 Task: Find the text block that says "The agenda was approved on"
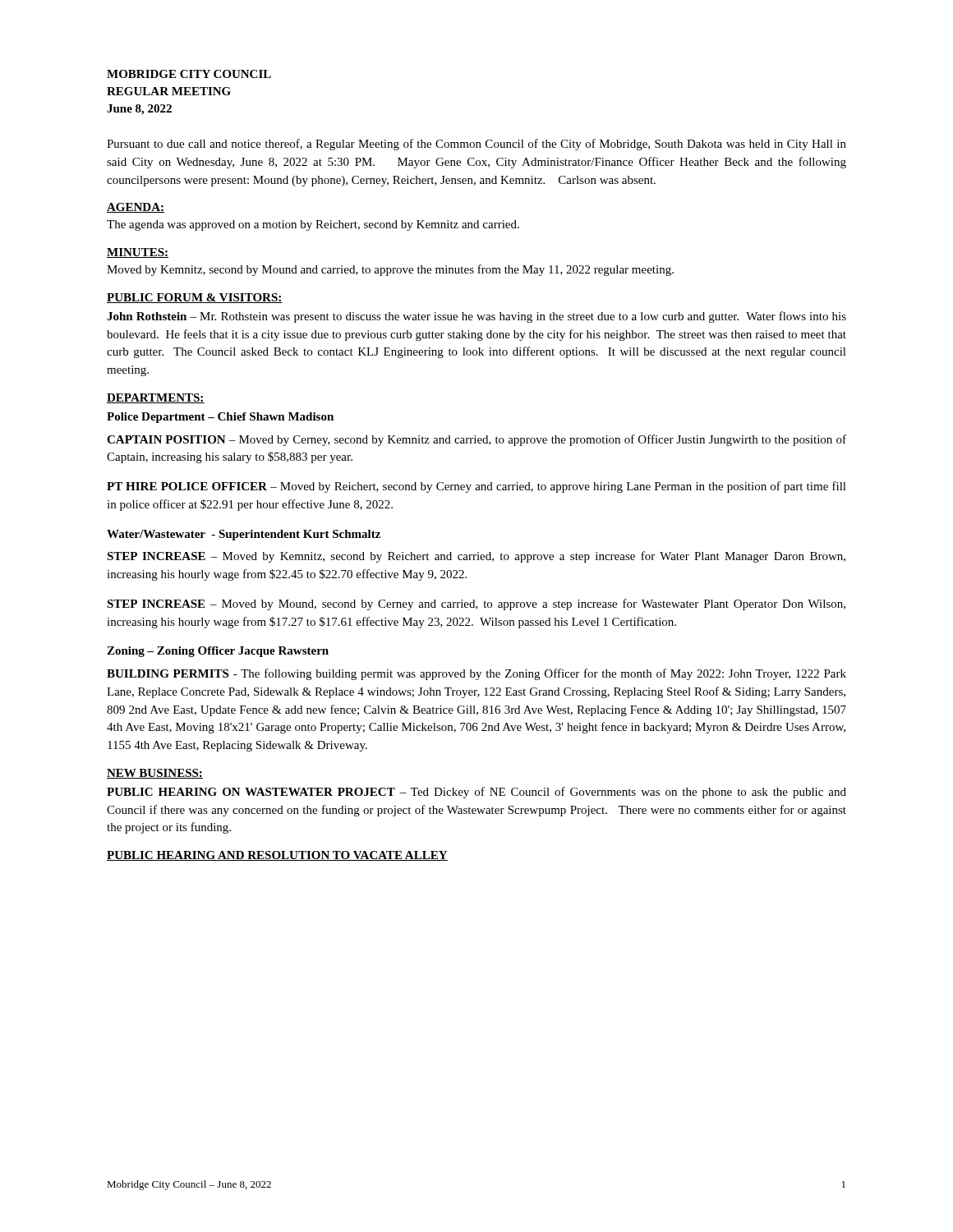[476, 225]
